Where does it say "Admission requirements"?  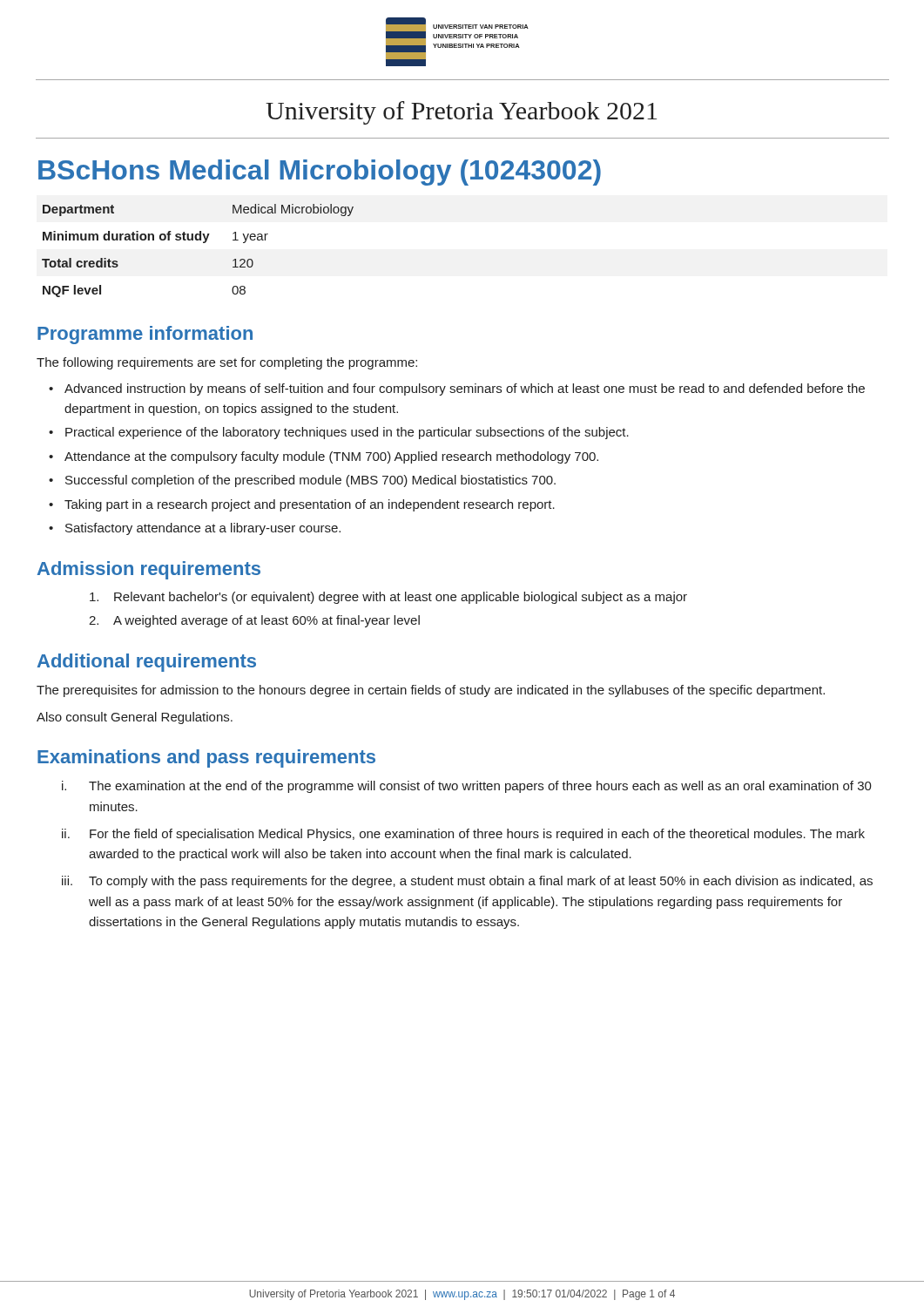tap(149, 568)
